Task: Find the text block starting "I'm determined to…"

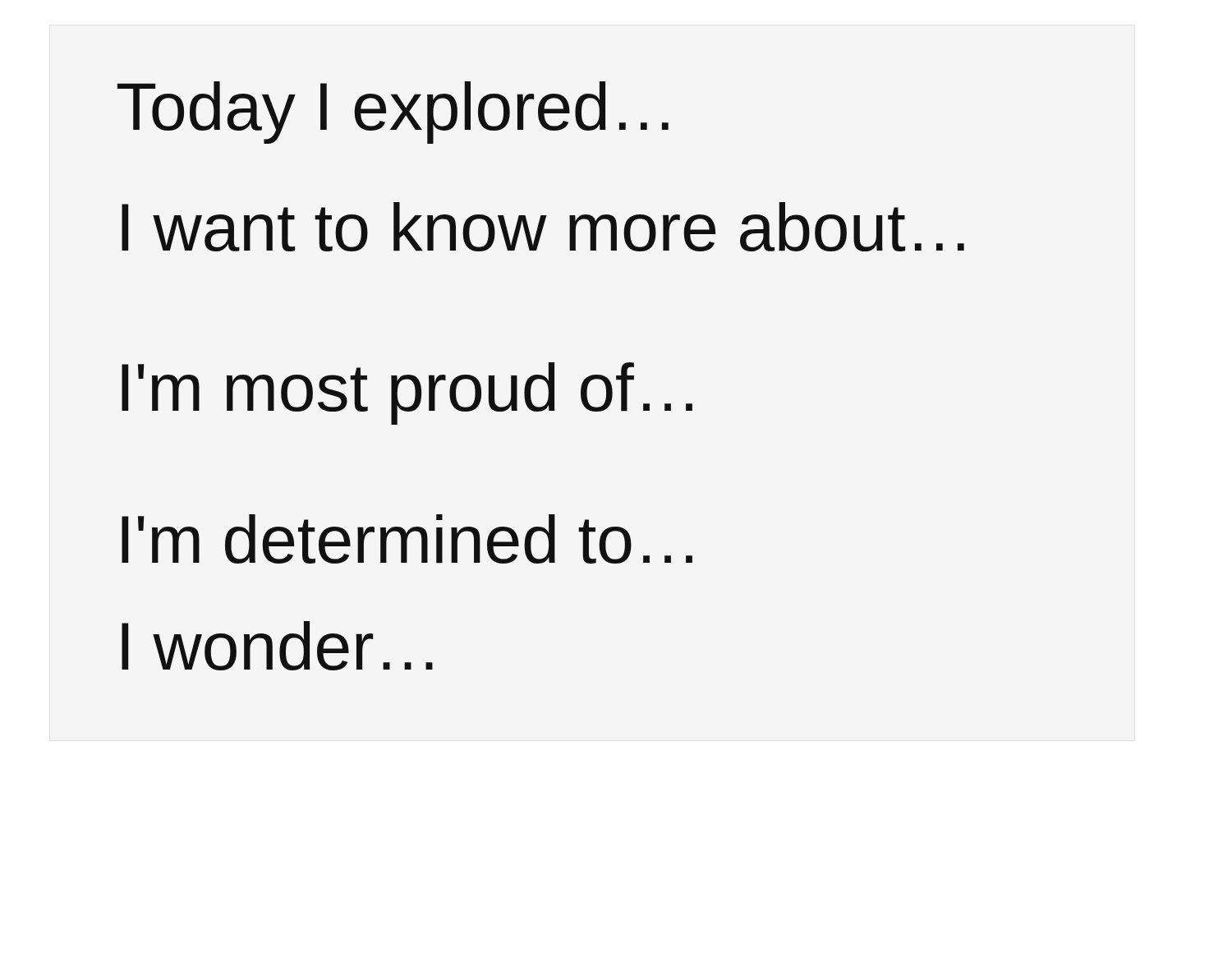Action: 409,540
